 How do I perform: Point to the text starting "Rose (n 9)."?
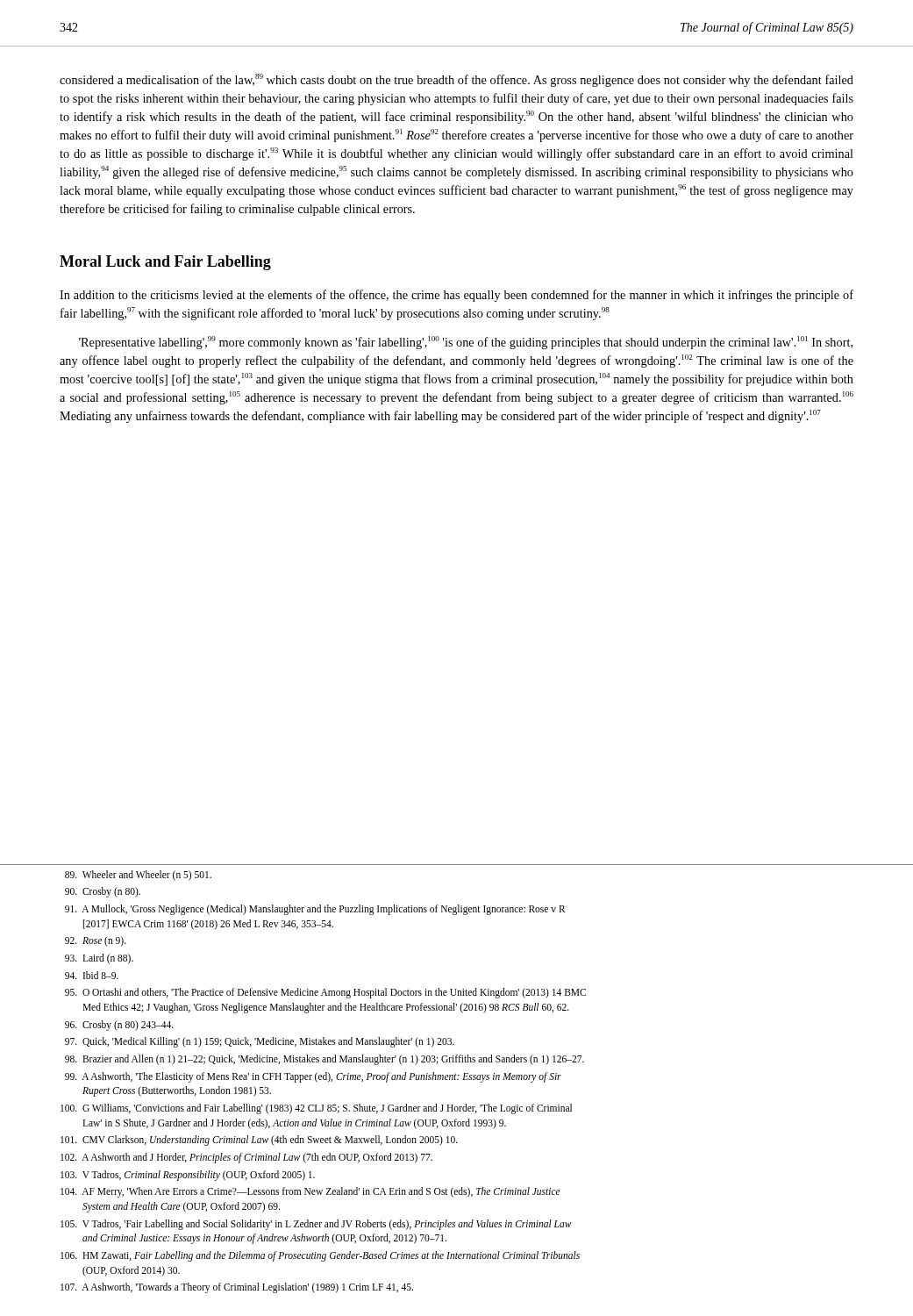(x=93, y=941)
